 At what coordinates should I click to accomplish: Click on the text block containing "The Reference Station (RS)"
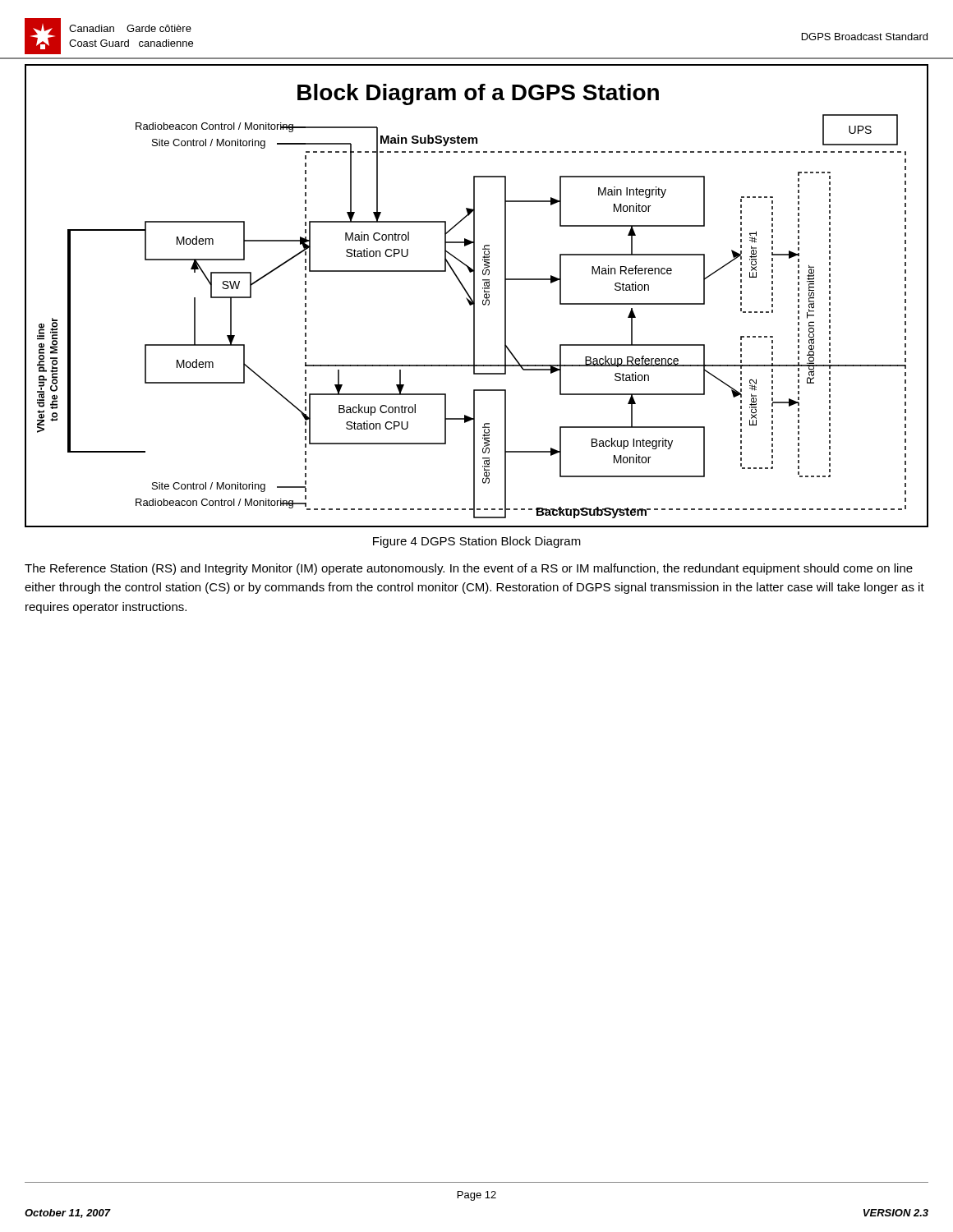click(x=474, y=587)
